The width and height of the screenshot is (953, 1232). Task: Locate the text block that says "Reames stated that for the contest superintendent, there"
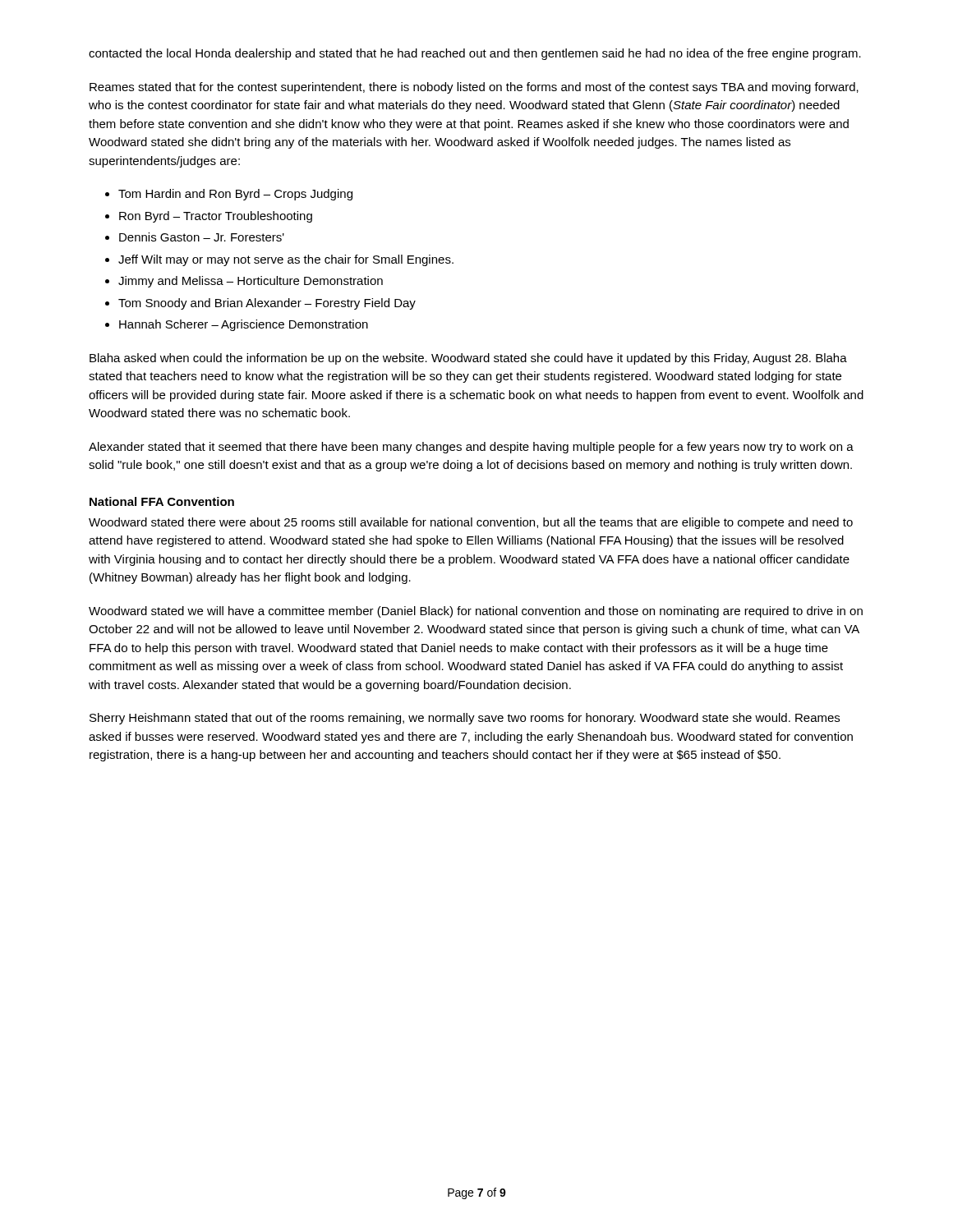(x=474, y=123)
